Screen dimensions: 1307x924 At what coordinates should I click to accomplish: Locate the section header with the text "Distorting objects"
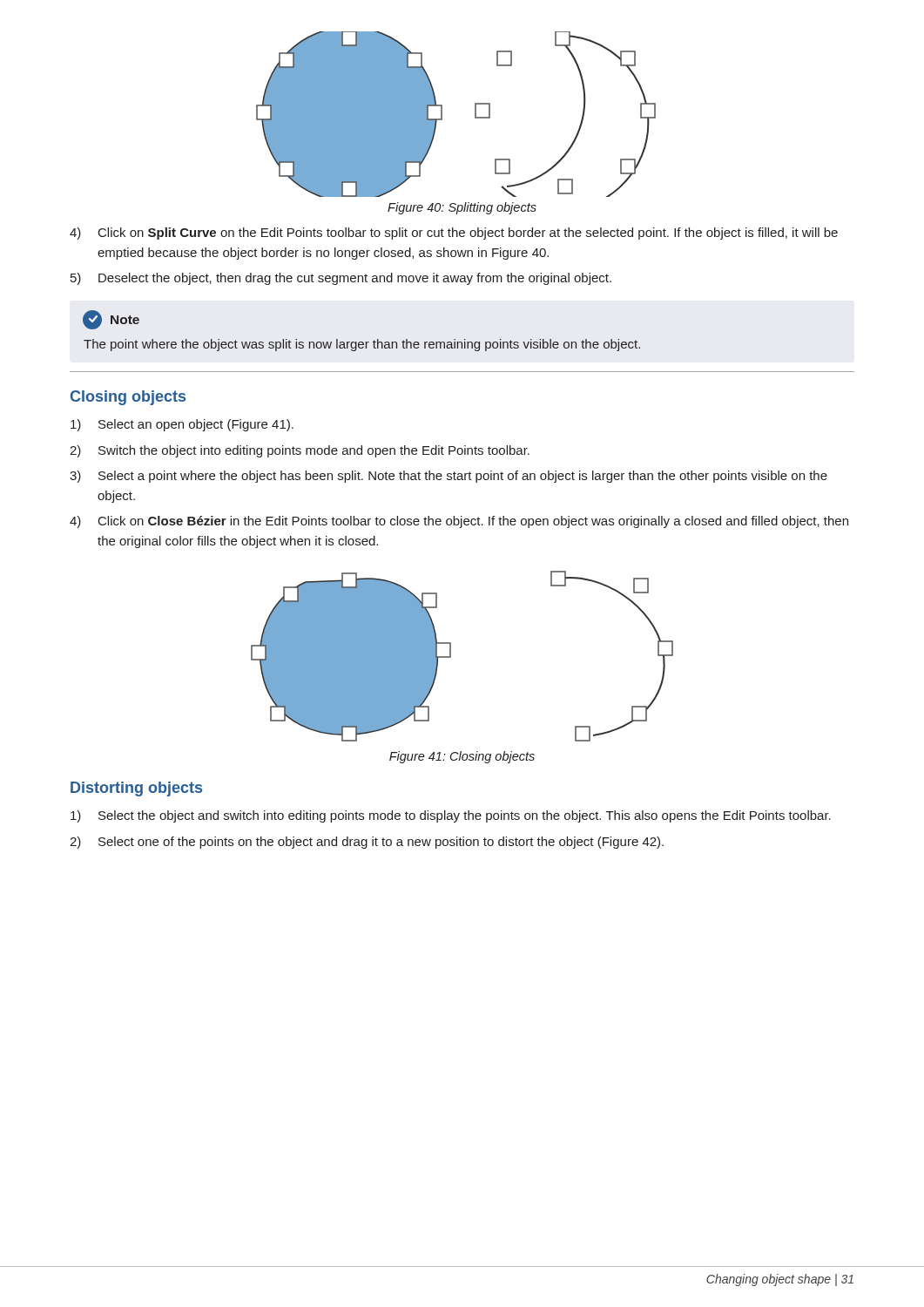coord(136,788)
